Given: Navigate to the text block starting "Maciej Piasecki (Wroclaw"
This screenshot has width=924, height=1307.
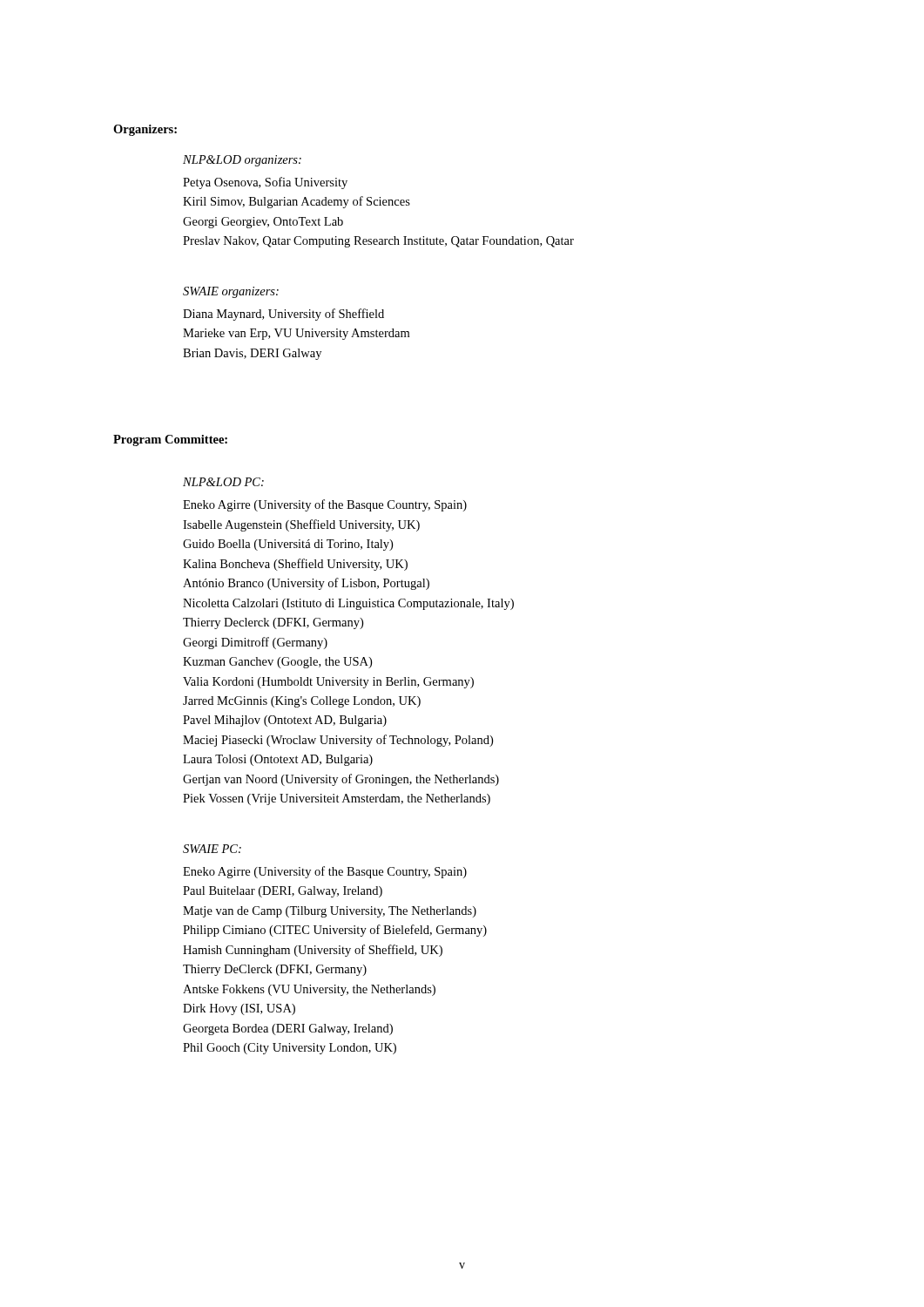Looking at the screenshot, I should click(x=497, y=740).
